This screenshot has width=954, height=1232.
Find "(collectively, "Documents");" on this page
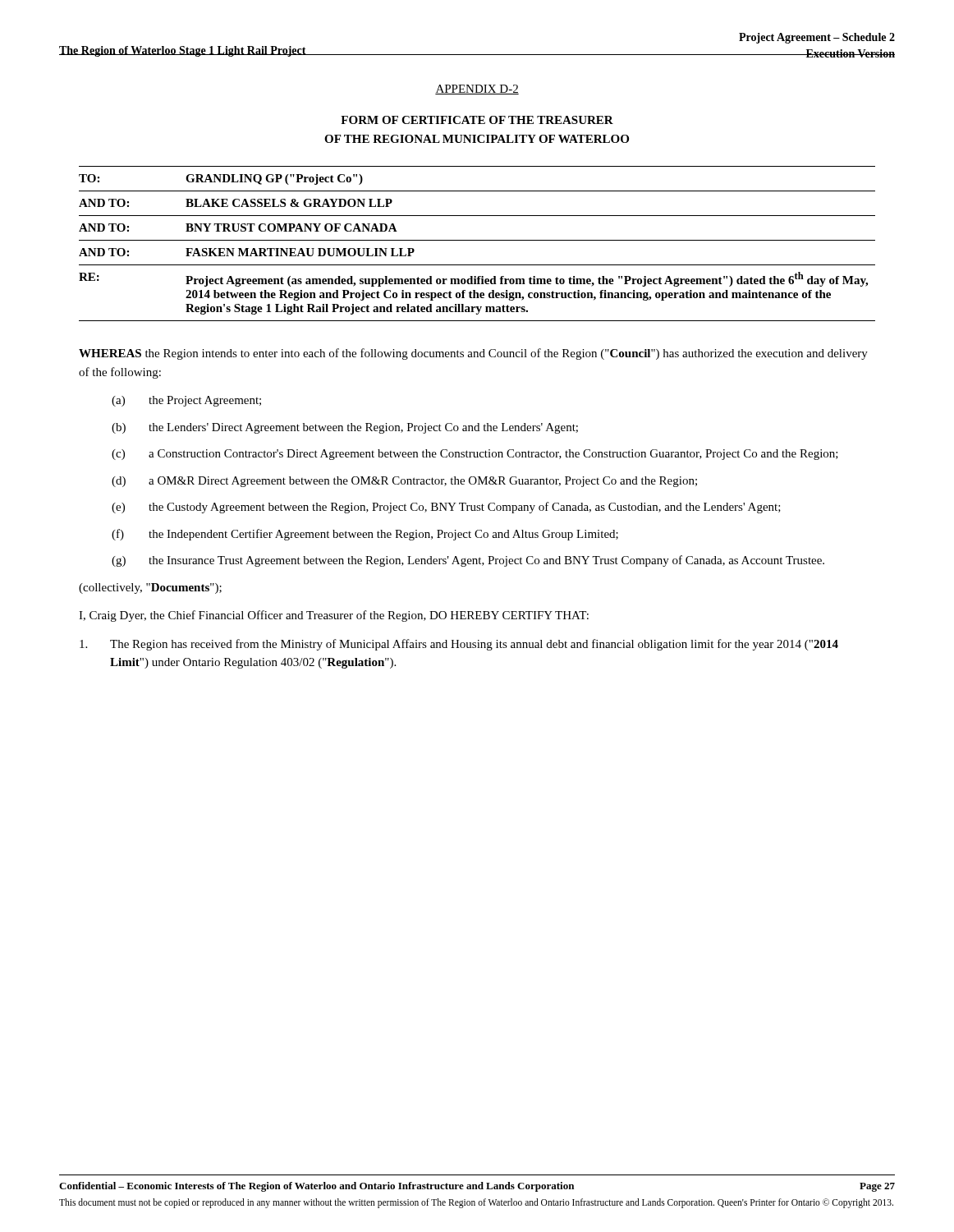(x=150, y=587)
